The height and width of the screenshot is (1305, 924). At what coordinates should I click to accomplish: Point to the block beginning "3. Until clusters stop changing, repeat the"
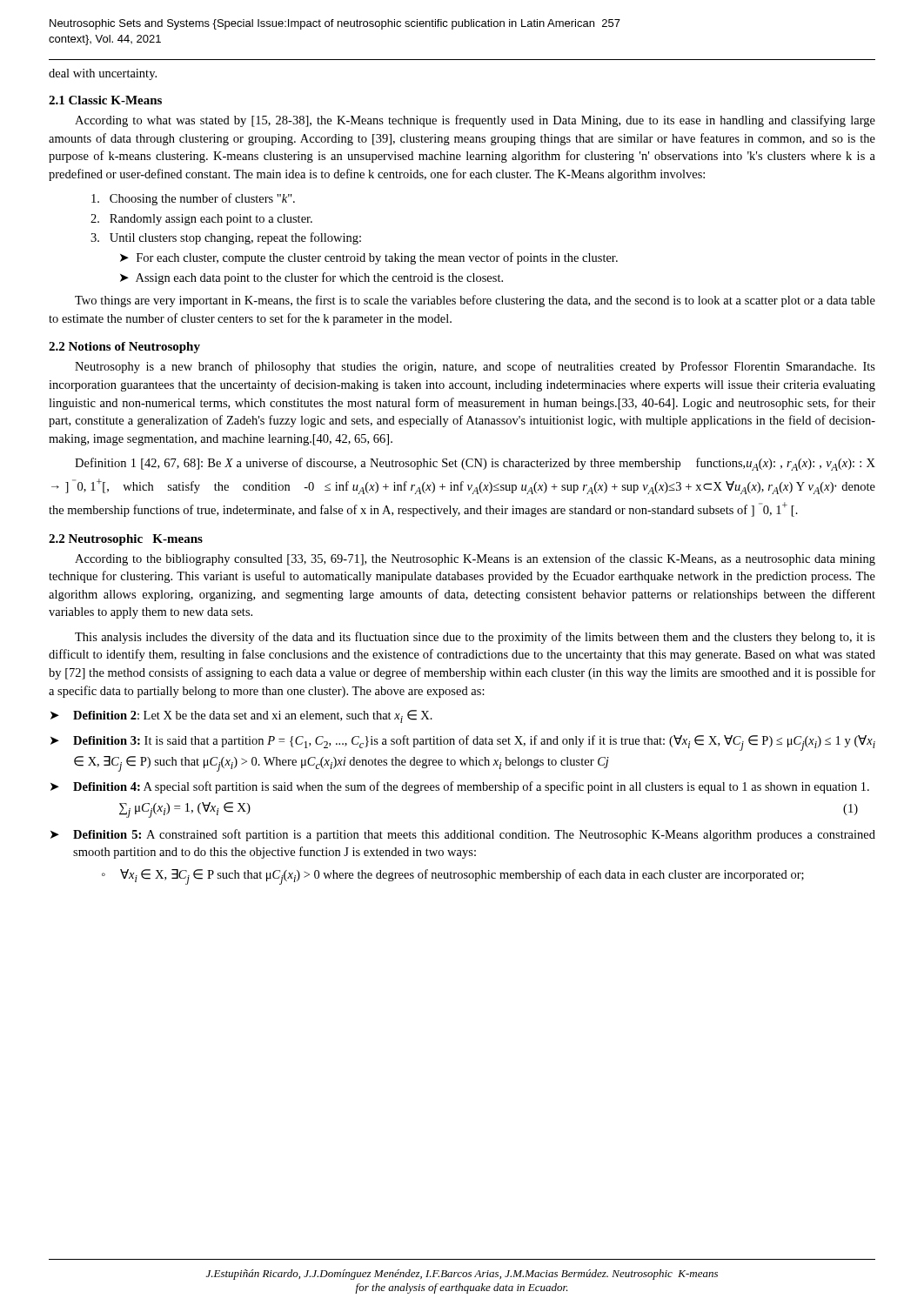(x=226, y=238)
